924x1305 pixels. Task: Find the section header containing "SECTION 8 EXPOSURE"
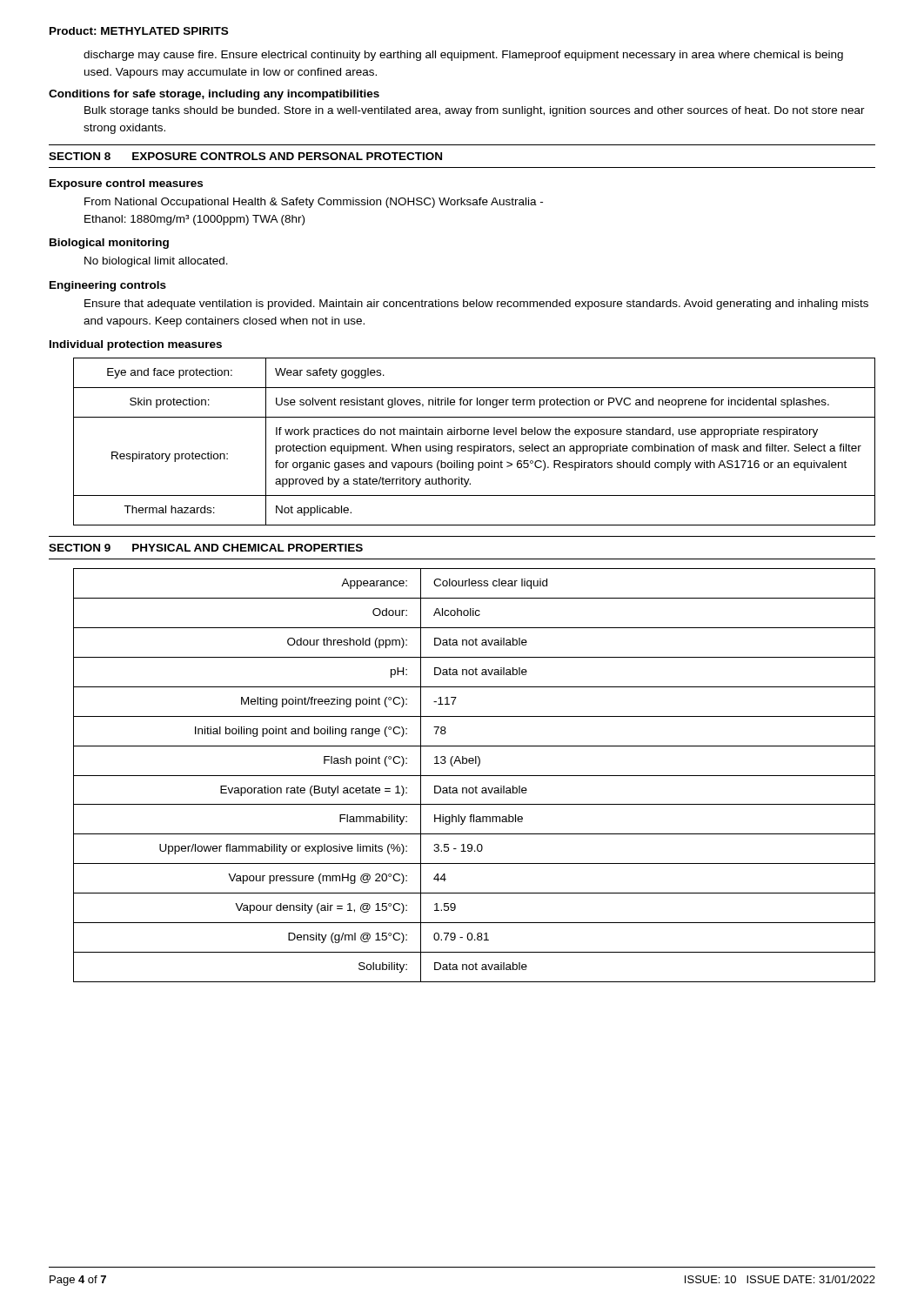(246, 156)
